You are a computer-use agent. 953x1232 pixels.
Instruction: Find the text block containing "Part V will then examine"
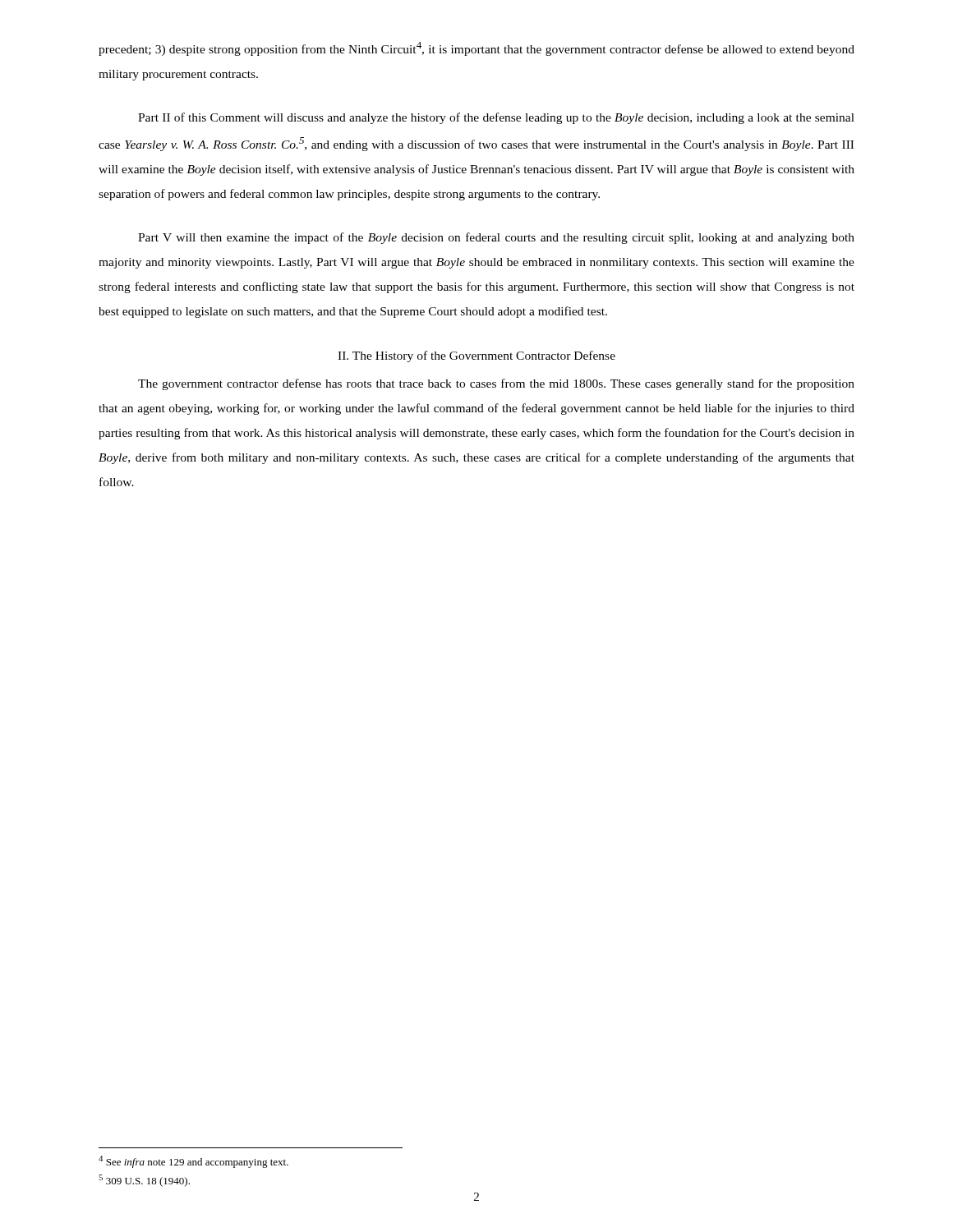(476, 274)
